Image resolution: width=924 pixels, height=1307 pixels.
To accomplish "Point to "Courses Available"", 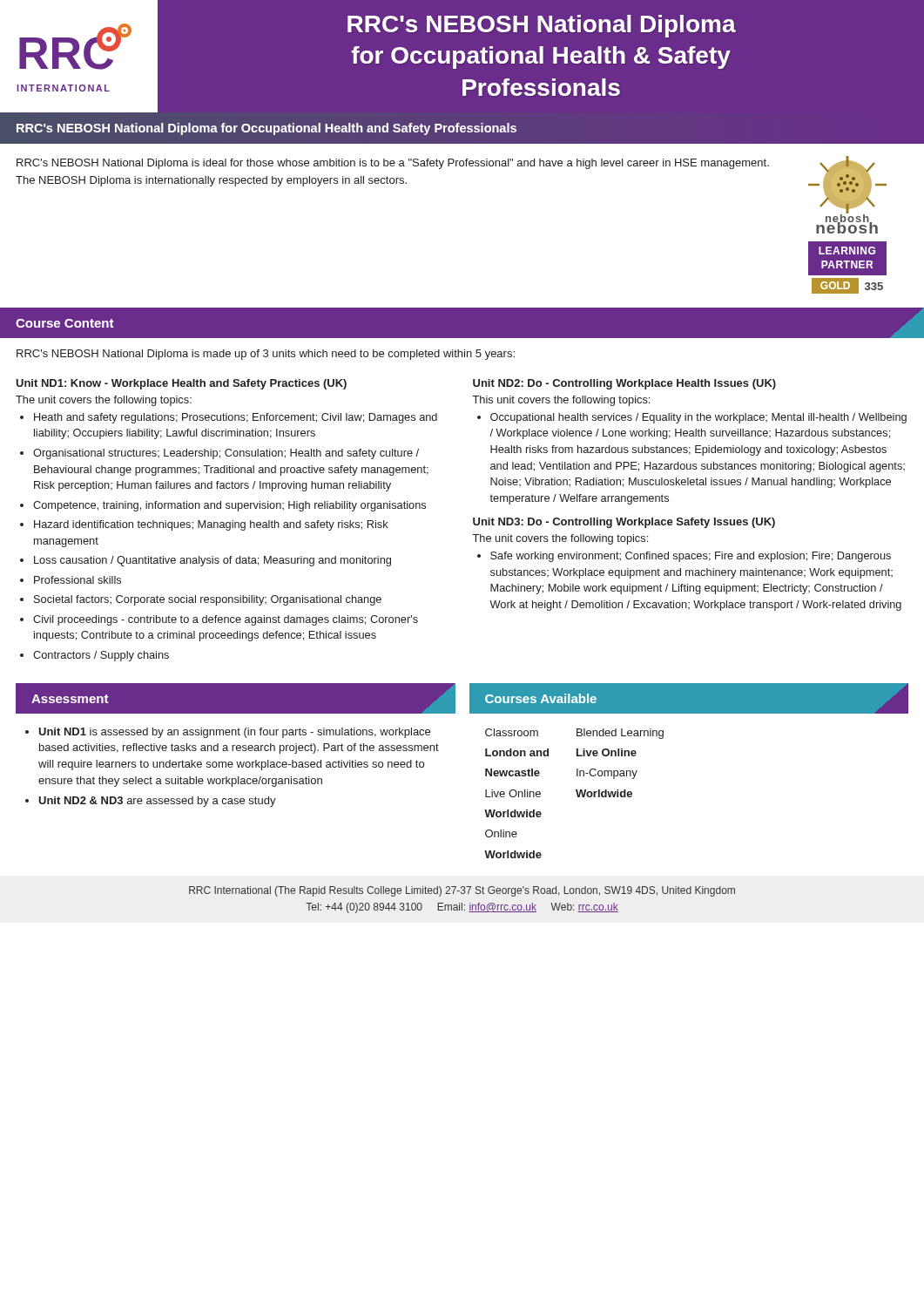I will 696,698.
